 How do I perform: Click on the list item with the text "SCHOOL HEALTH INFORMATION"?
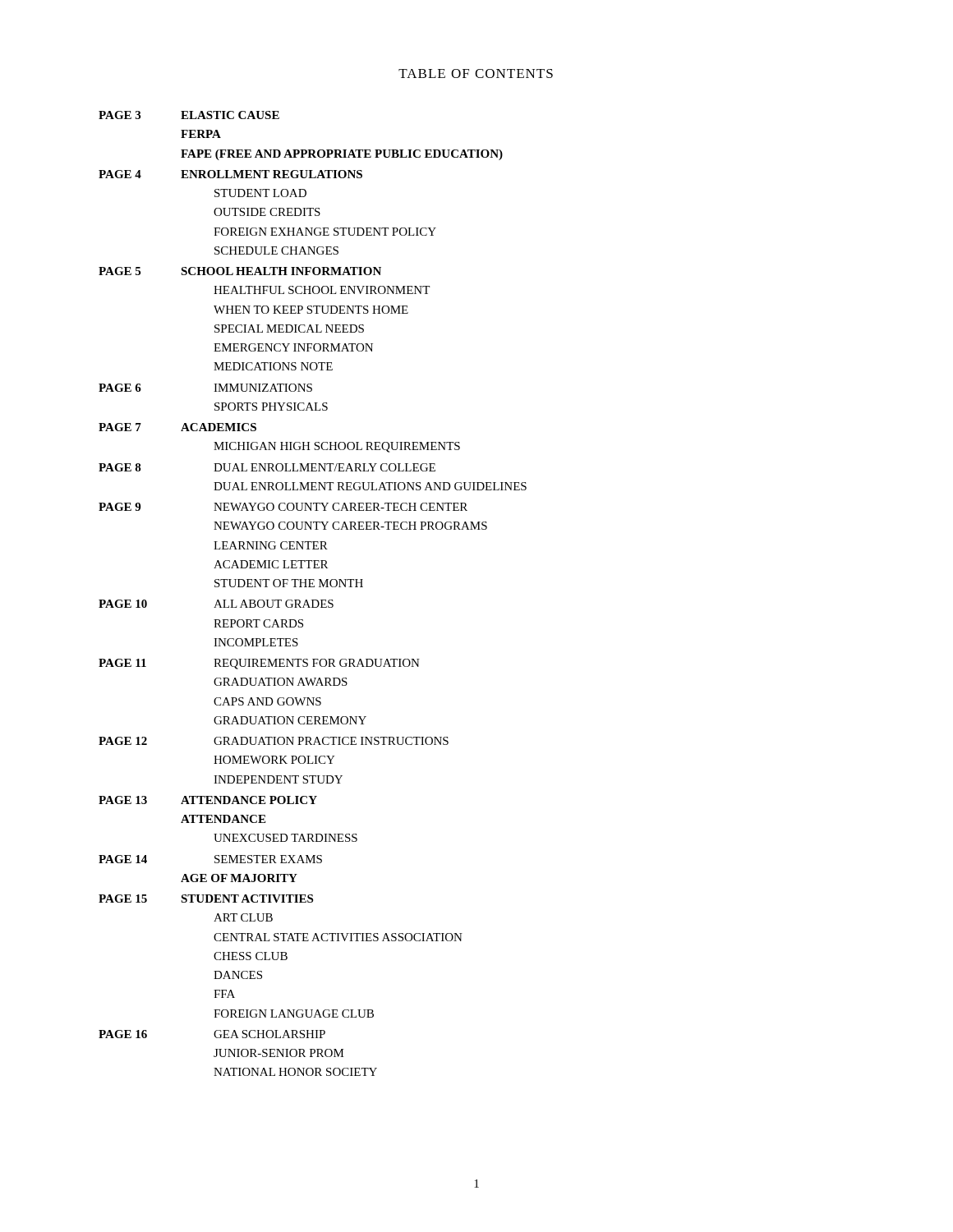[281, 271]
